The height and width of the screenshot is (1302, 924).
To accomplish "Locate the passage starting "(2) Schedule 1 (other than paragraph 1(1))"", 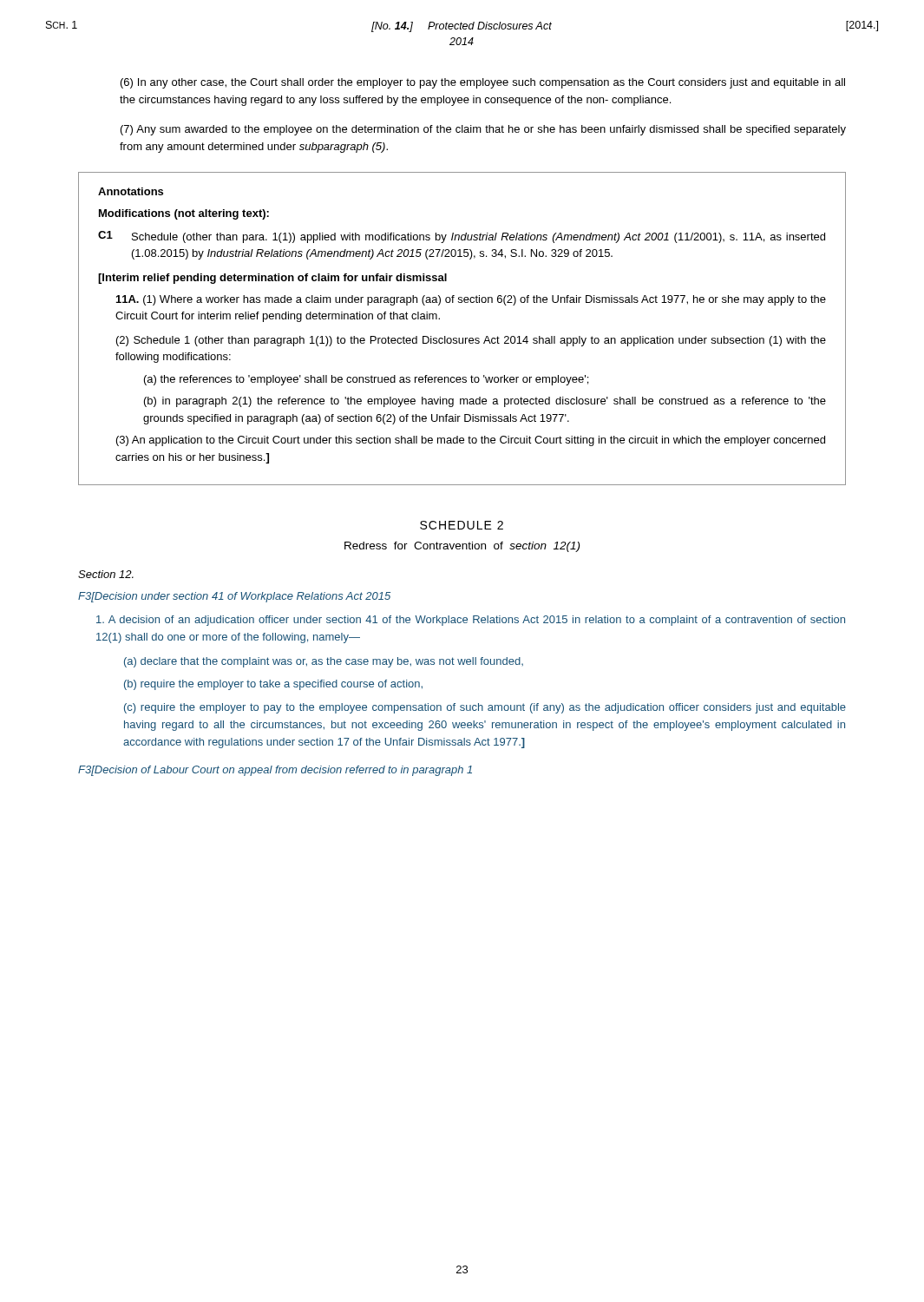I will coord(471,348).
